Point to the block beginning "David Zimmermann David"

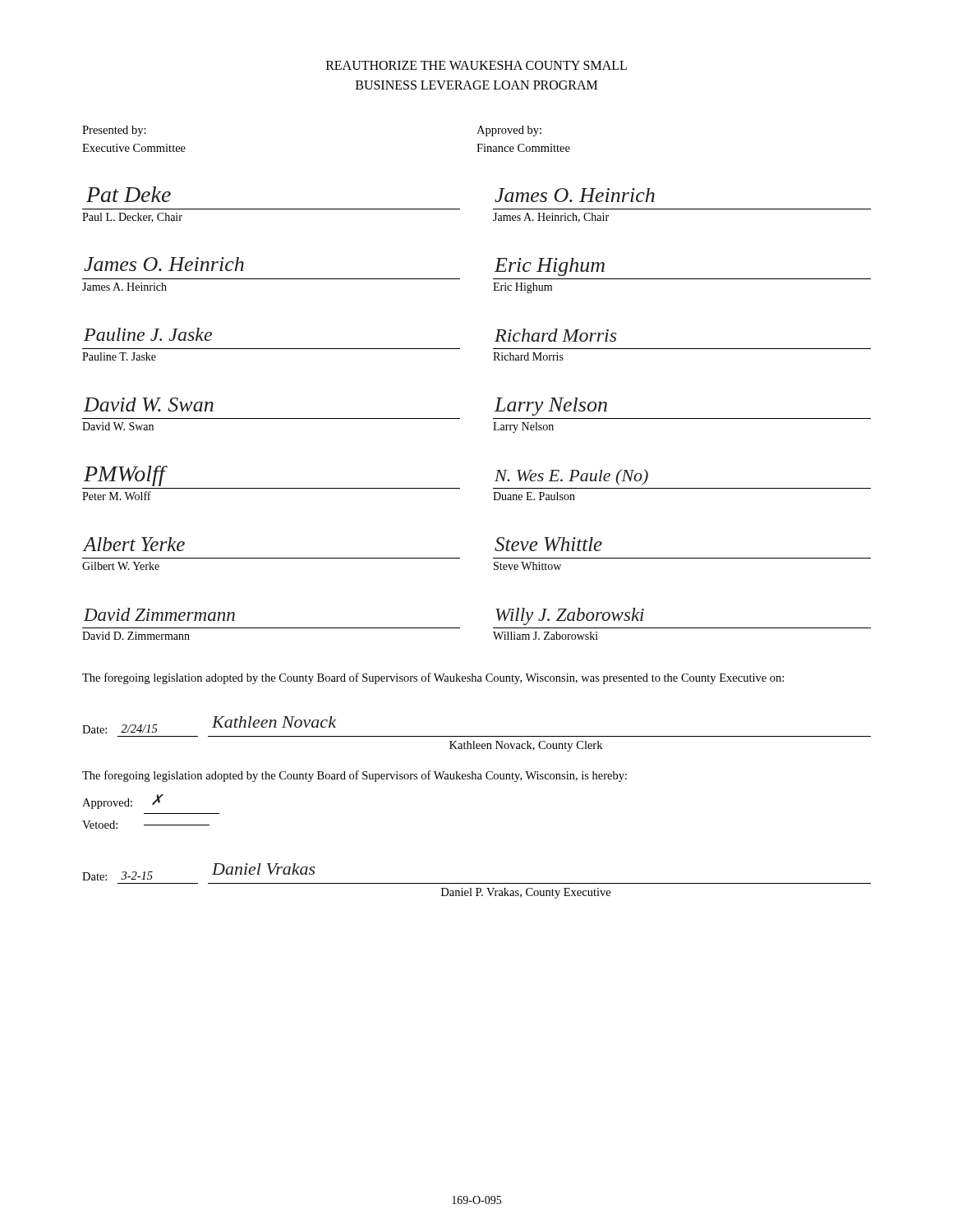[159, 614]
